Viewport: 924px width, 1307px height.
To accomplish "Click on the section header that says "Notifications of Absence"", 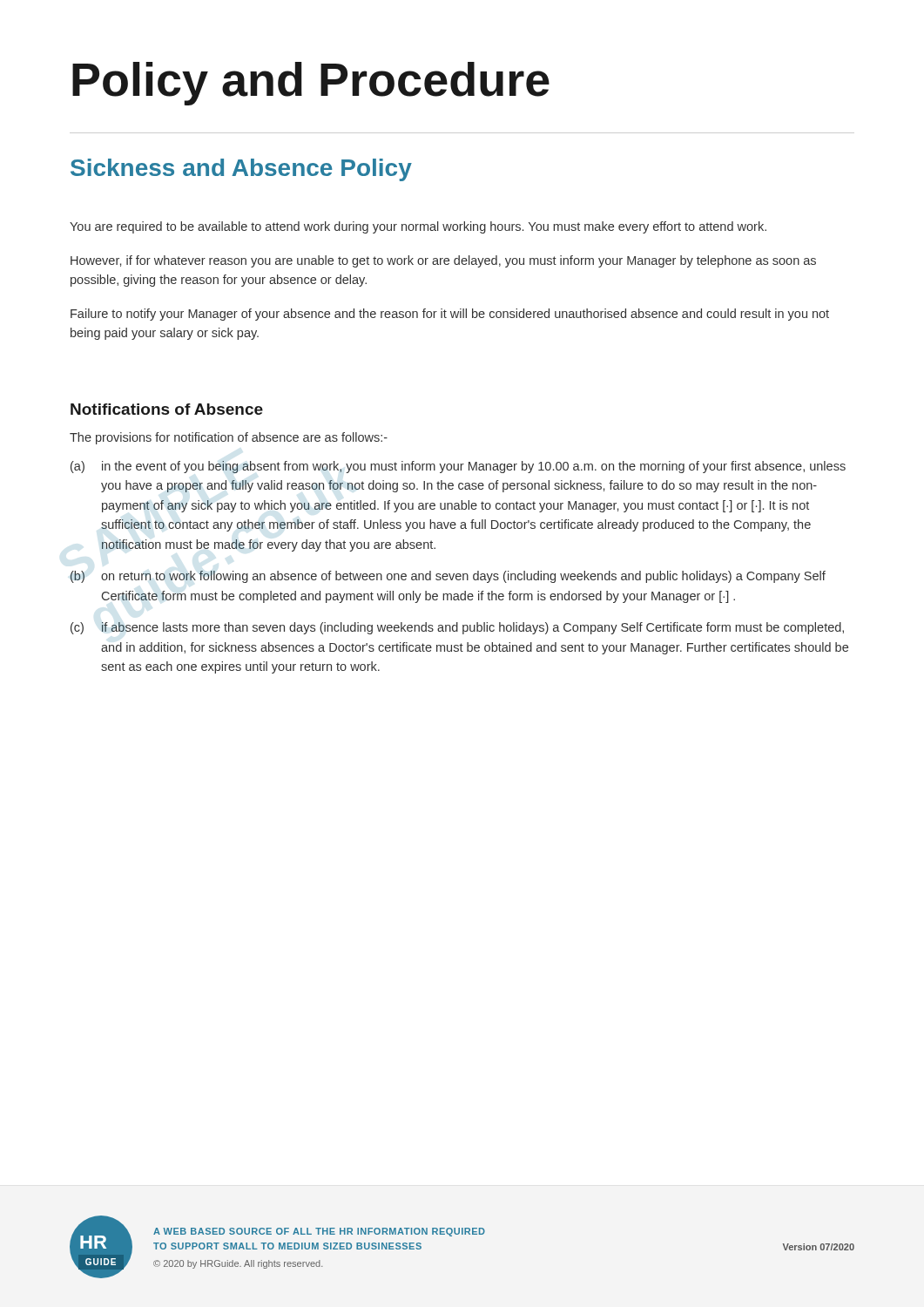I will (x=167, y=409).
